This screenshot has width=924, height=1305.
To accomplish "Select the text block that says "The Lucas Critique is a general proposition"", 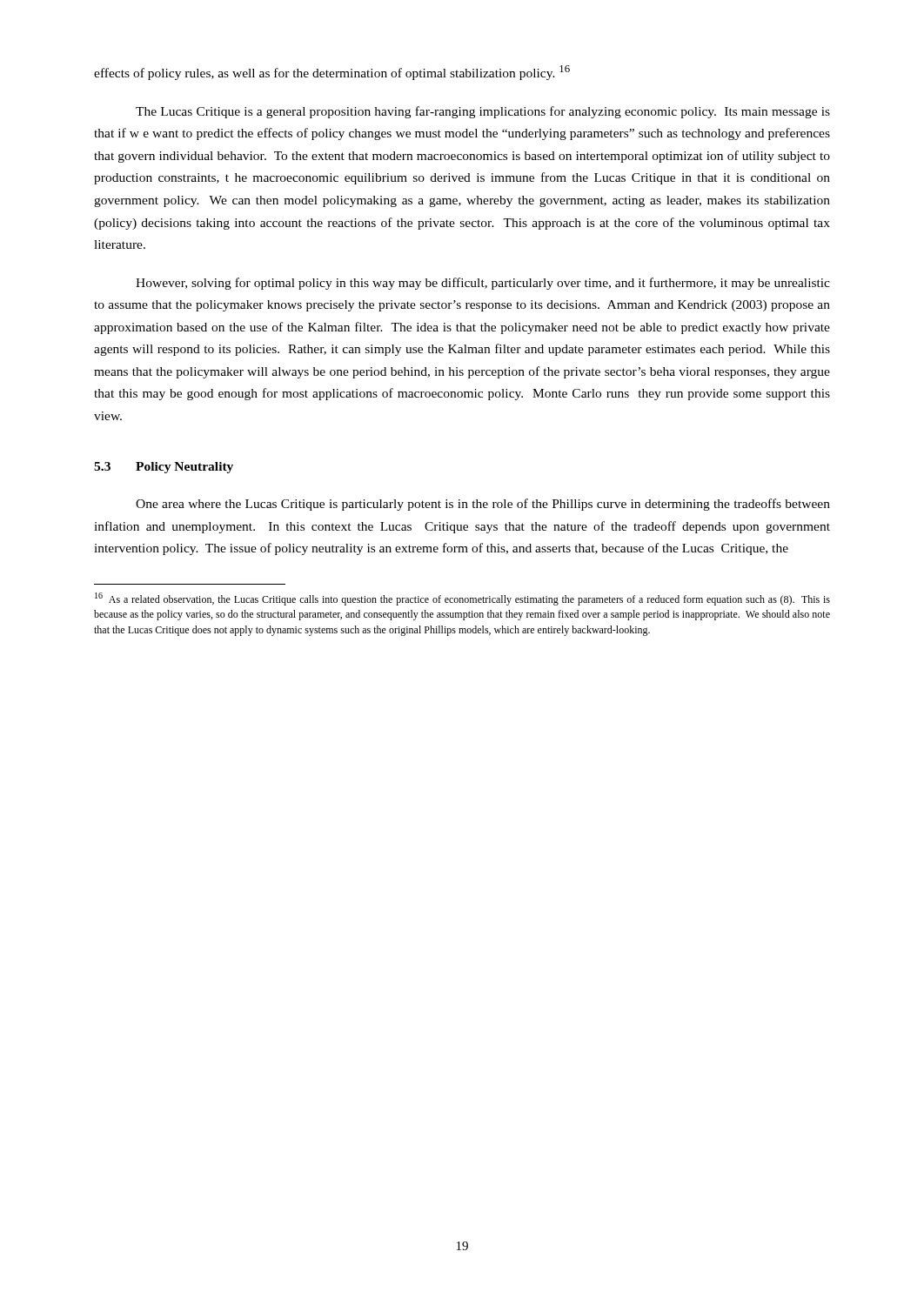I will pos(462,177).
